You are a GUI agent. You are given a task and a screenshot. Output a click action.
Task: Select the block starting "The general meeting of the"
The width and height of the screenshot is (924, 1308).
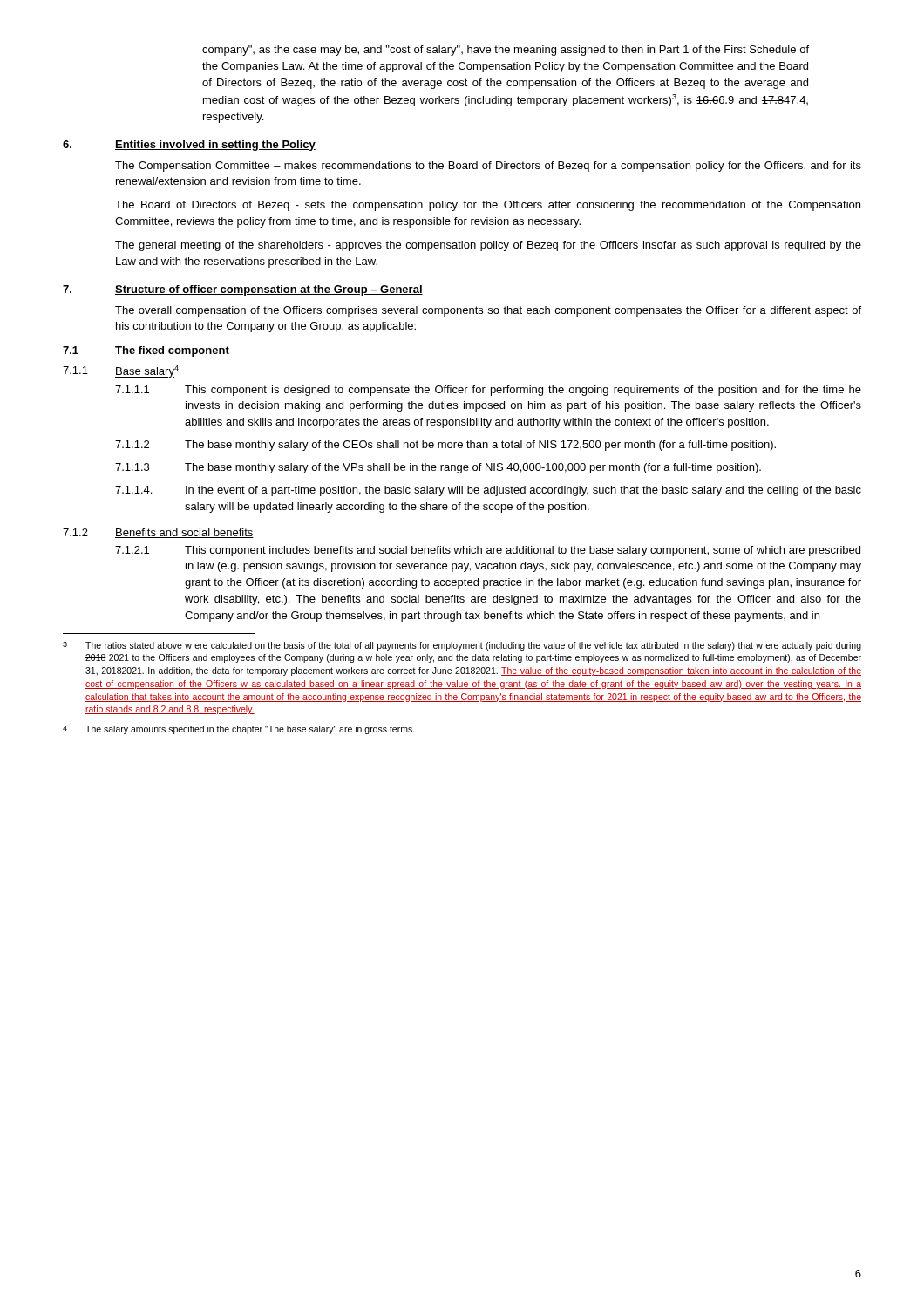click(488, 253)
